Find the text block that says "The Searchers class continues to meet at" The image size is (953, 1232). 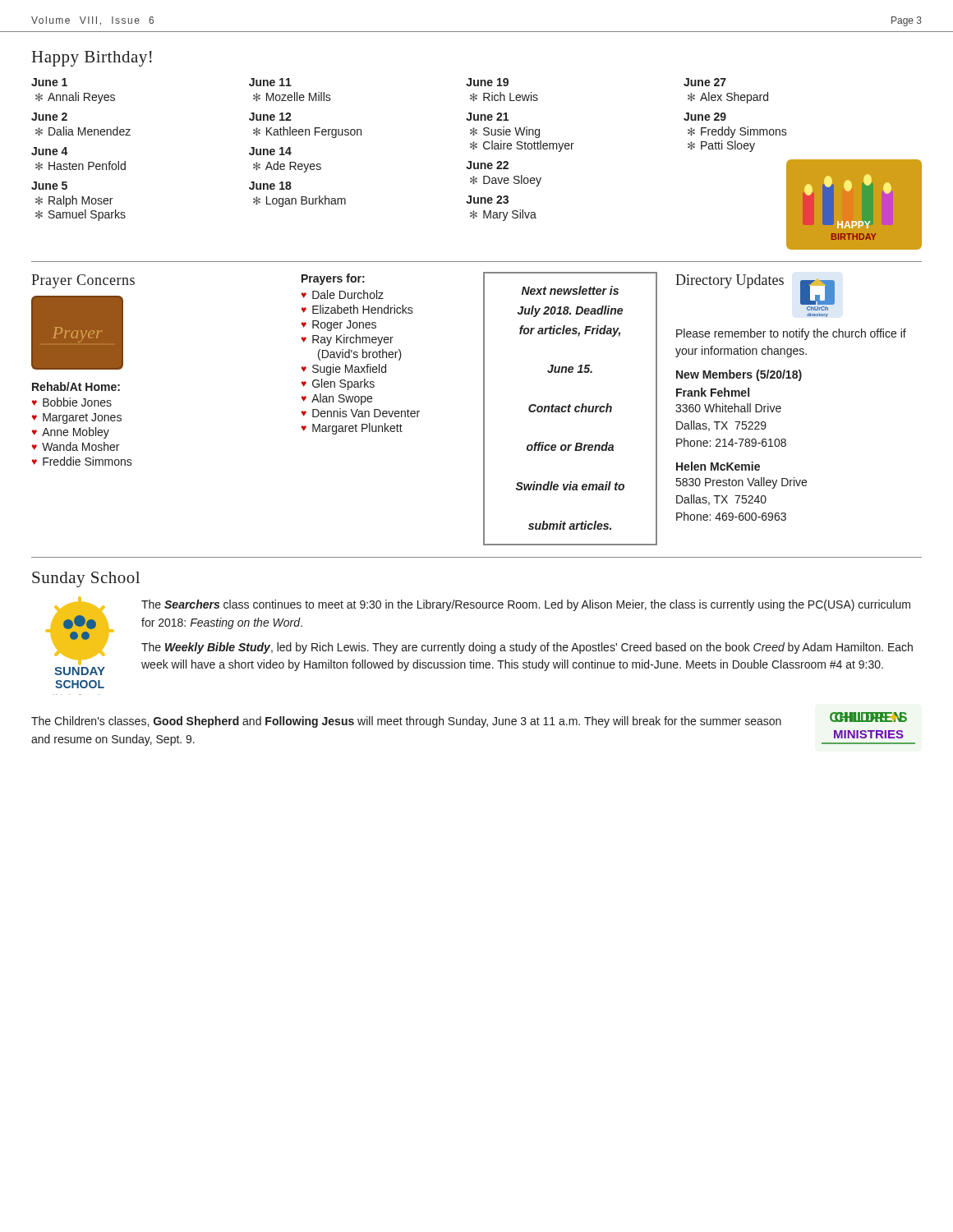526,614
